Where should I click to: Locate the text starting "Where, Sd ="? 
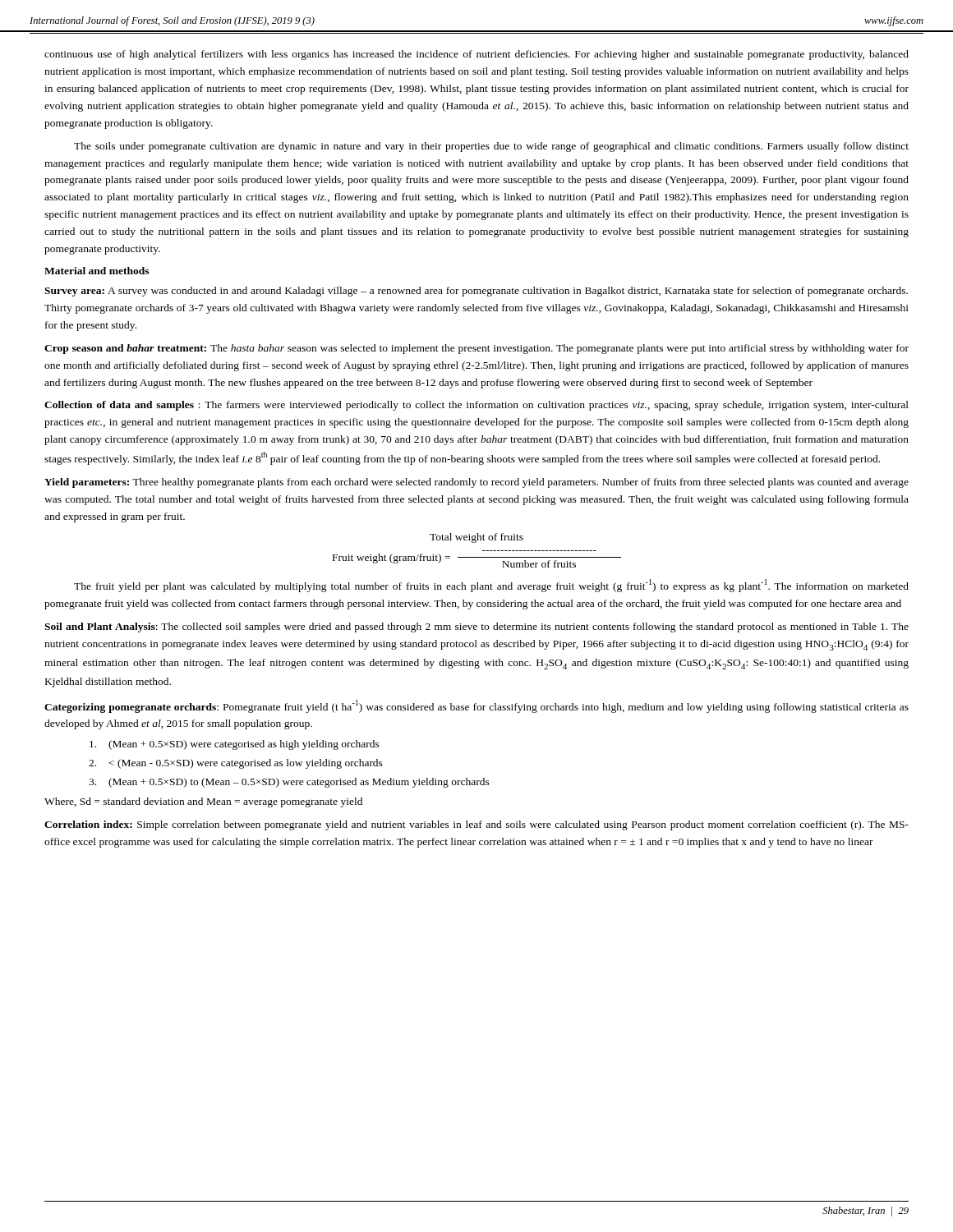[203, 802]
